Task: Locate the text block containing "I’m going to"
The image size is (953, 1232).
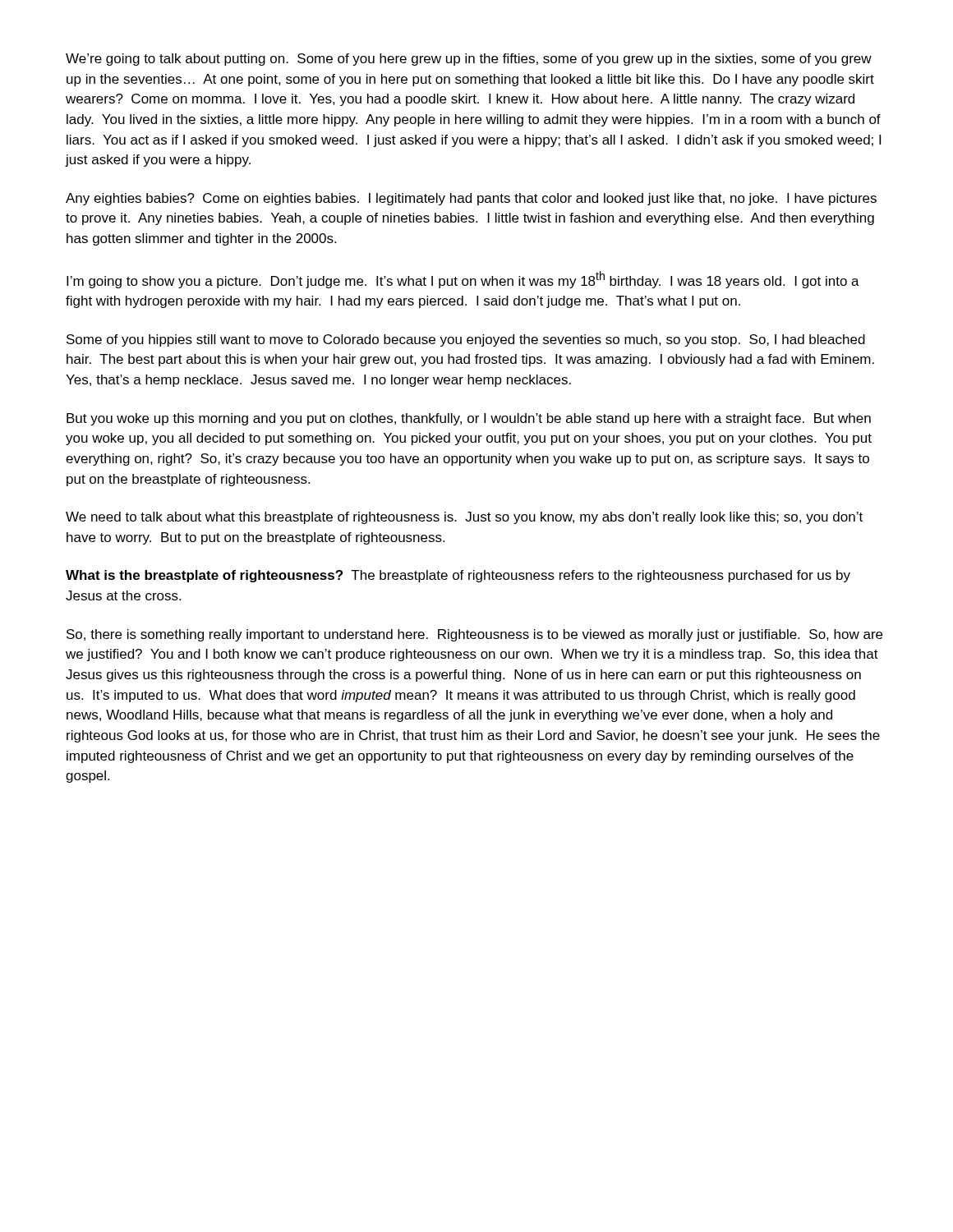Action: 462,289
